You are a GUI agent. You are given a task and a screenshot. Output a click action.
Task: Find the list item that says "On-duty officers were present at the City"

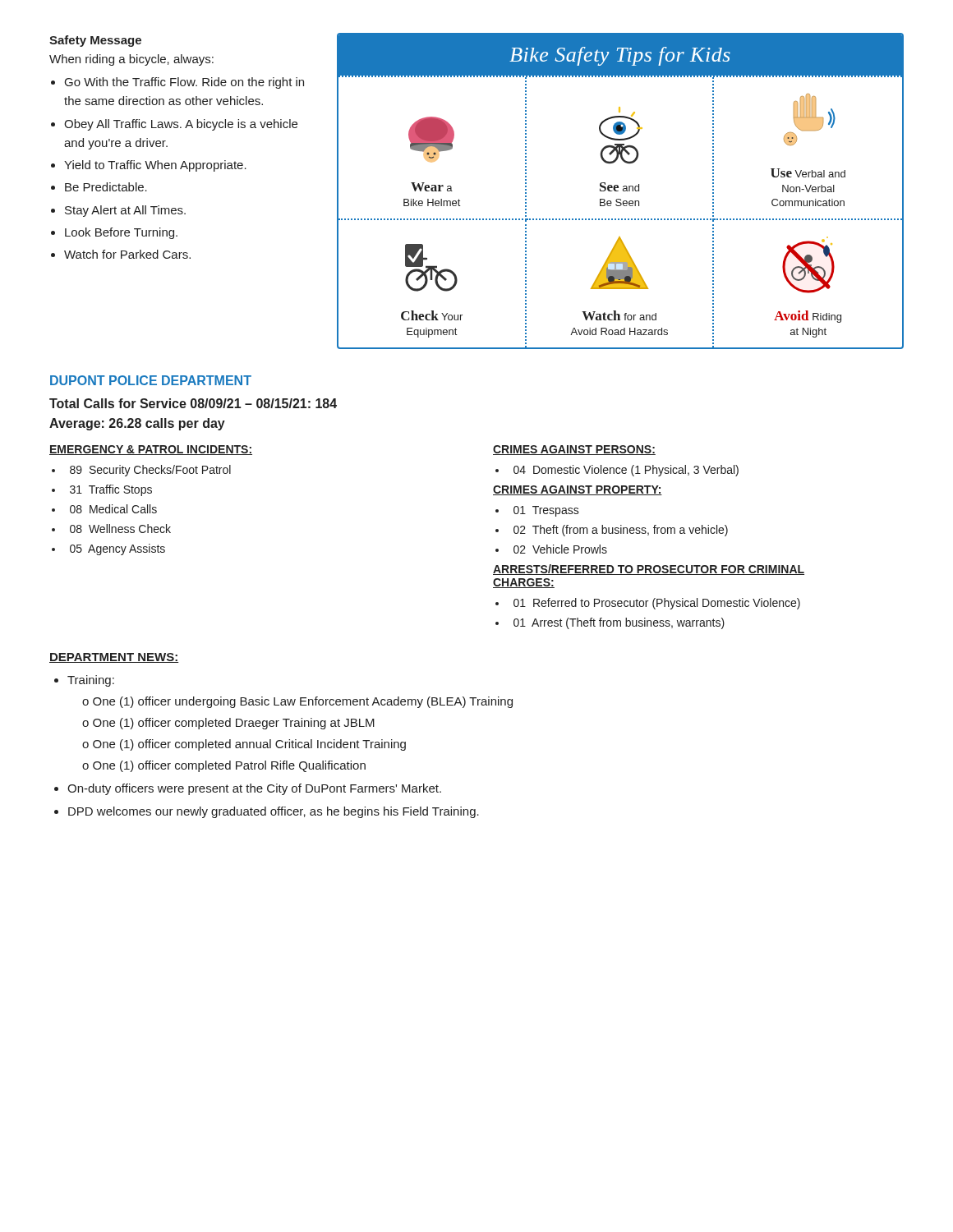(255, 788)
